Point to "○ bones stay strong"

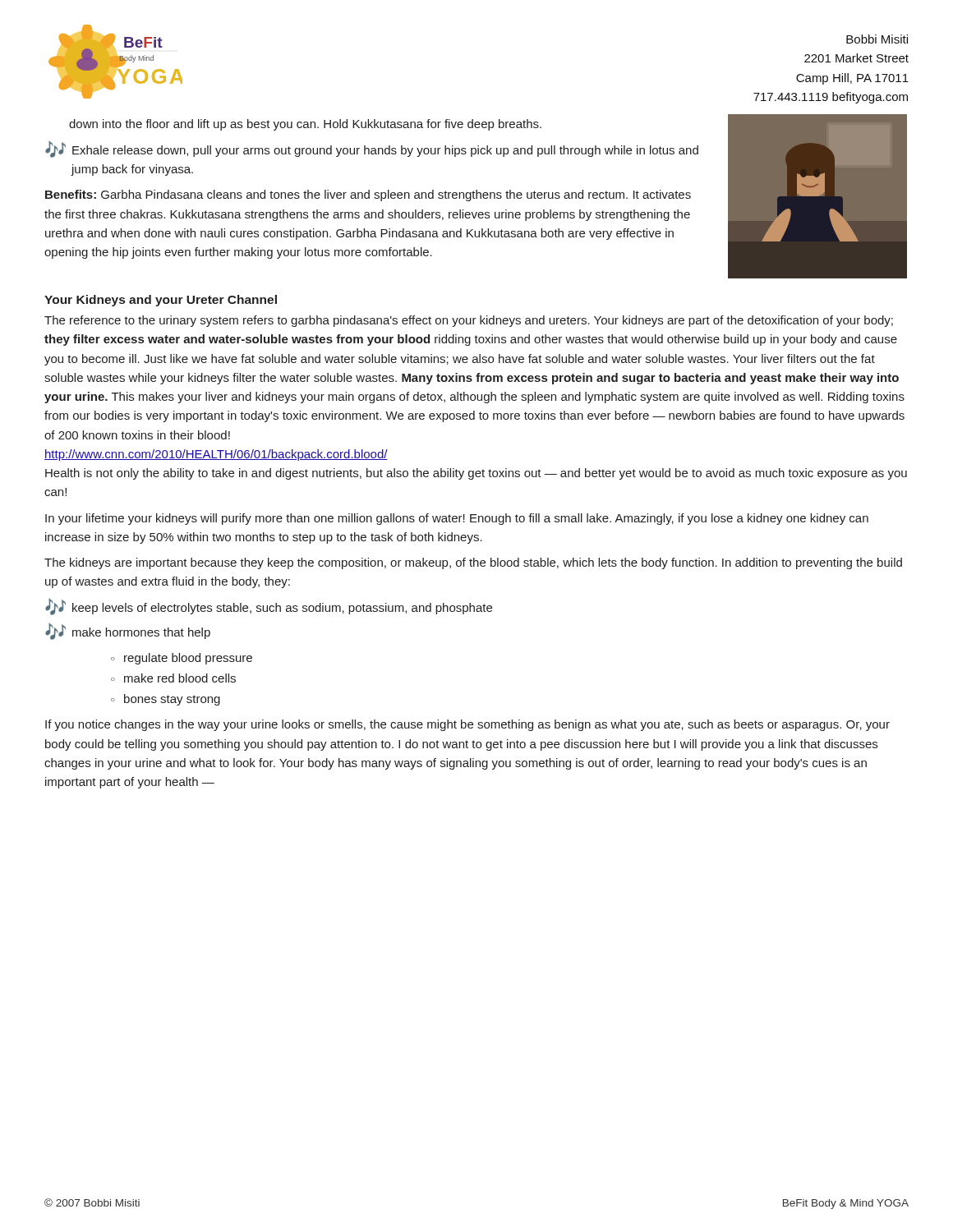pyautogui.click(x=165, y=699)
